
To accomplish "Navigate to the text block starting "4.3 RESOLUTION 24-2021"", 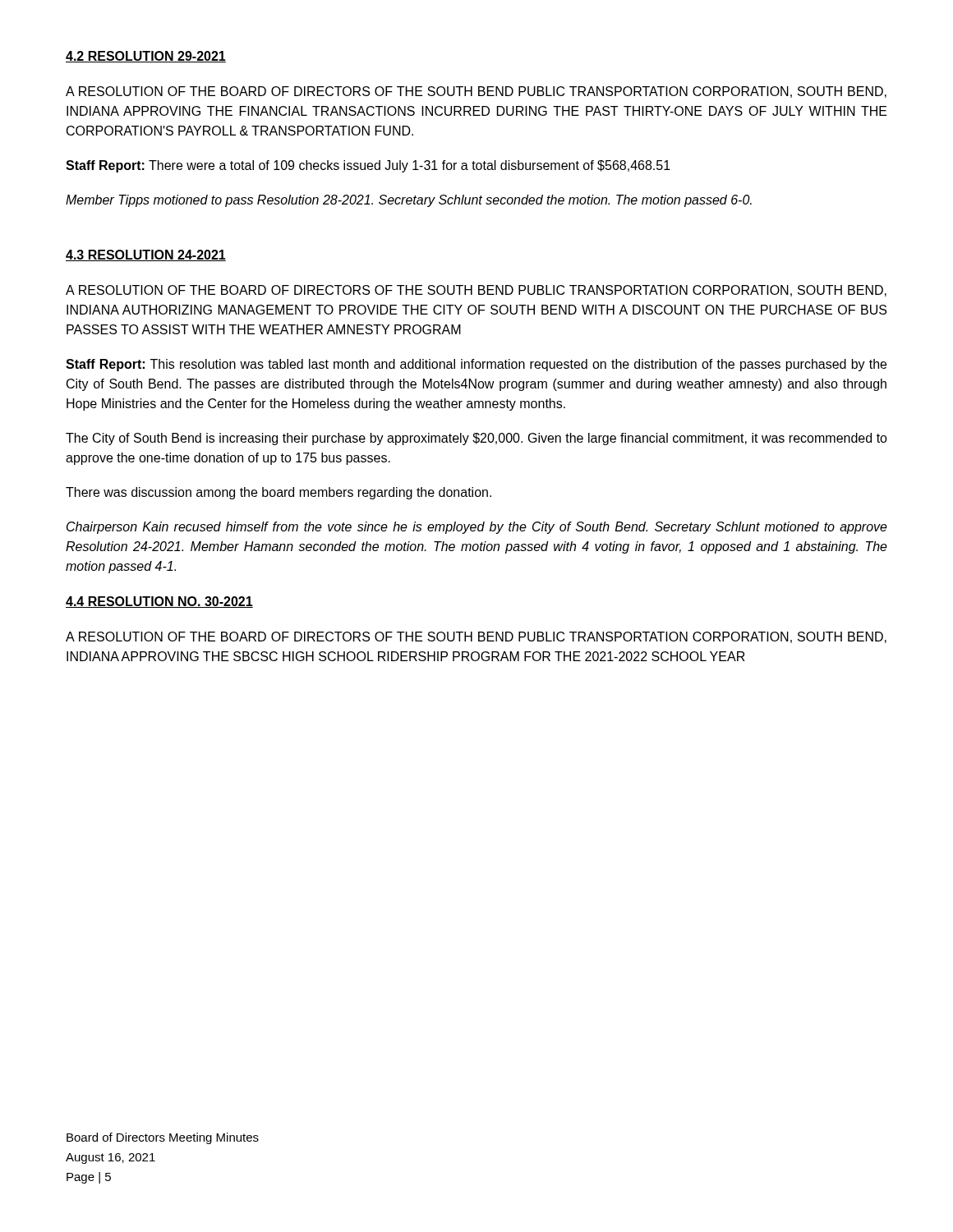I will (x=146, y=255).
